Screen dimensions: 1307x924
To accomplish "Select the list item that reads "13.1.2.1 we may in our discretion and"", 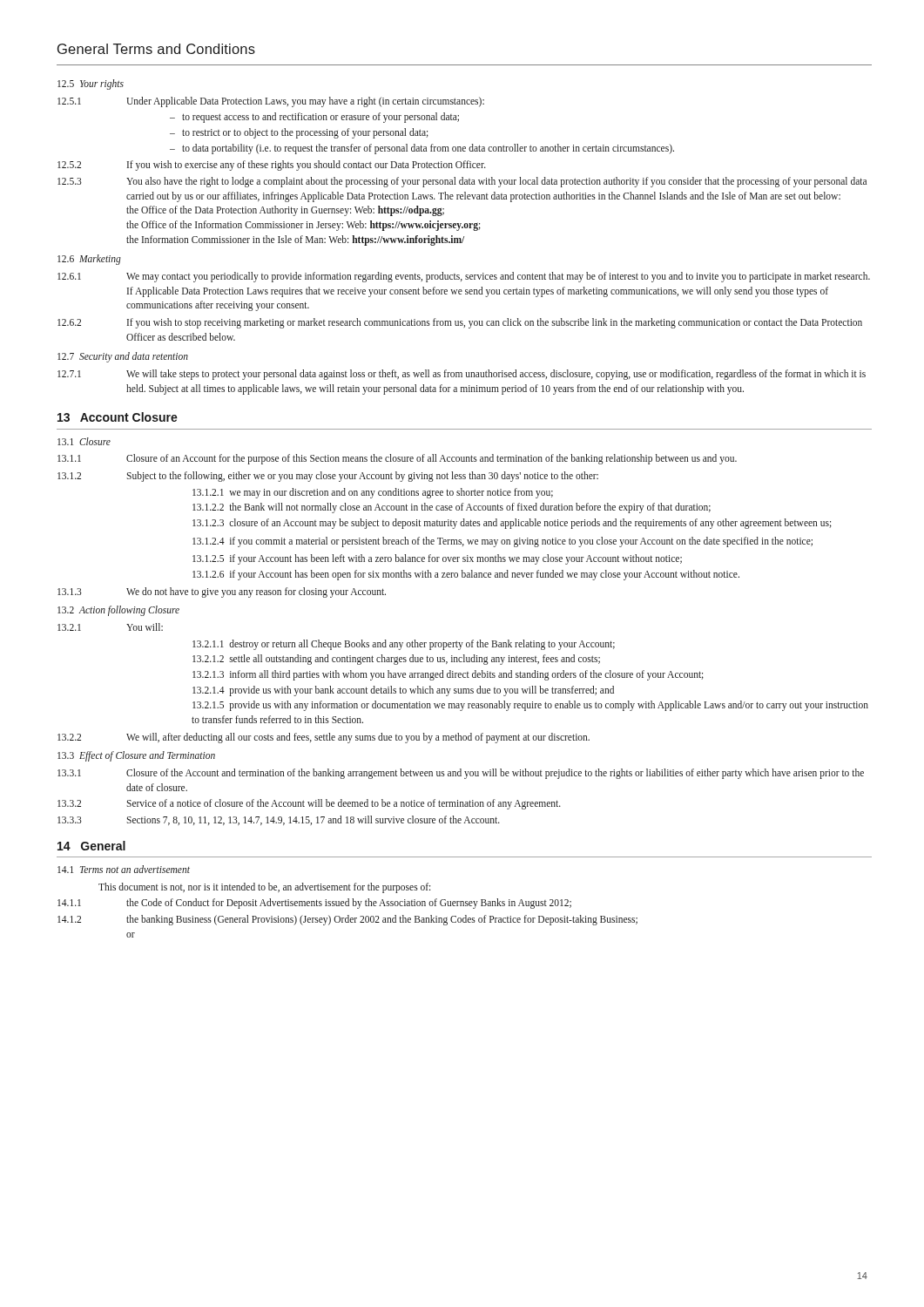I will [464, 492].
